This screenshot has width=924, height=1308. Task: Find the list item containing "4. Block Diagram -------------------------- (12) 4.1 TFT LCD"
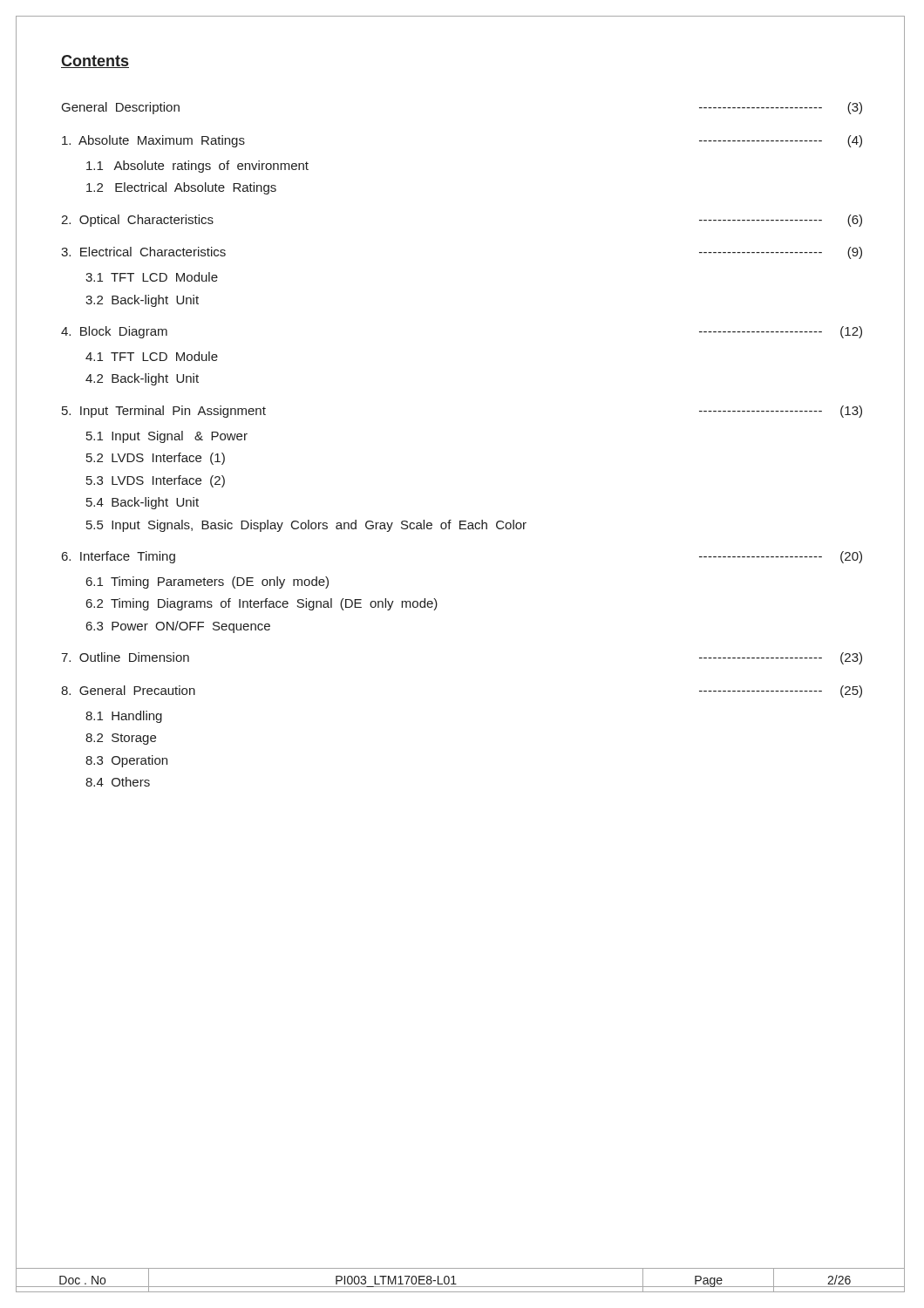coord(108,332)
